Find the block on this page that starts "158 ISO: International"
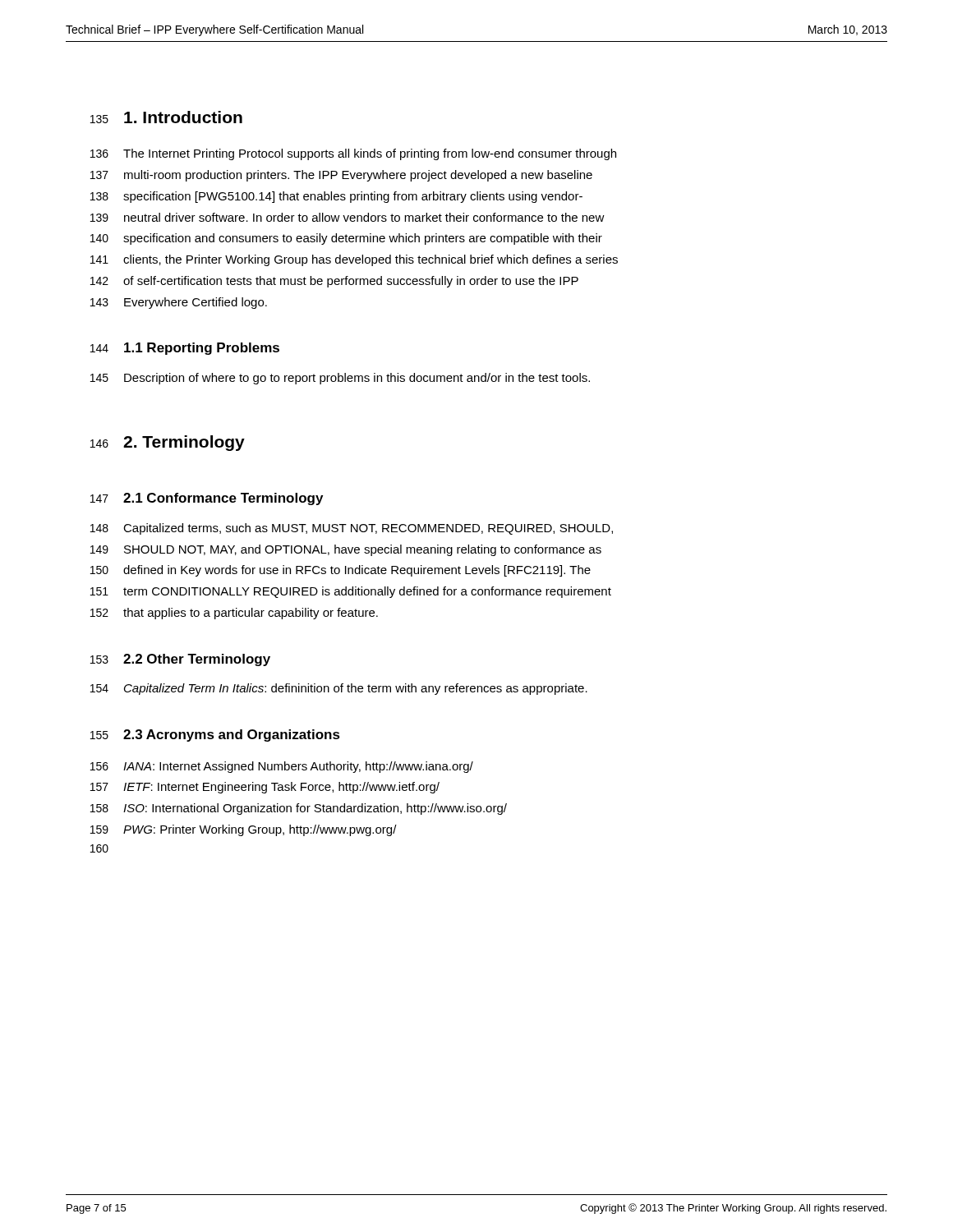 point(476,808)
